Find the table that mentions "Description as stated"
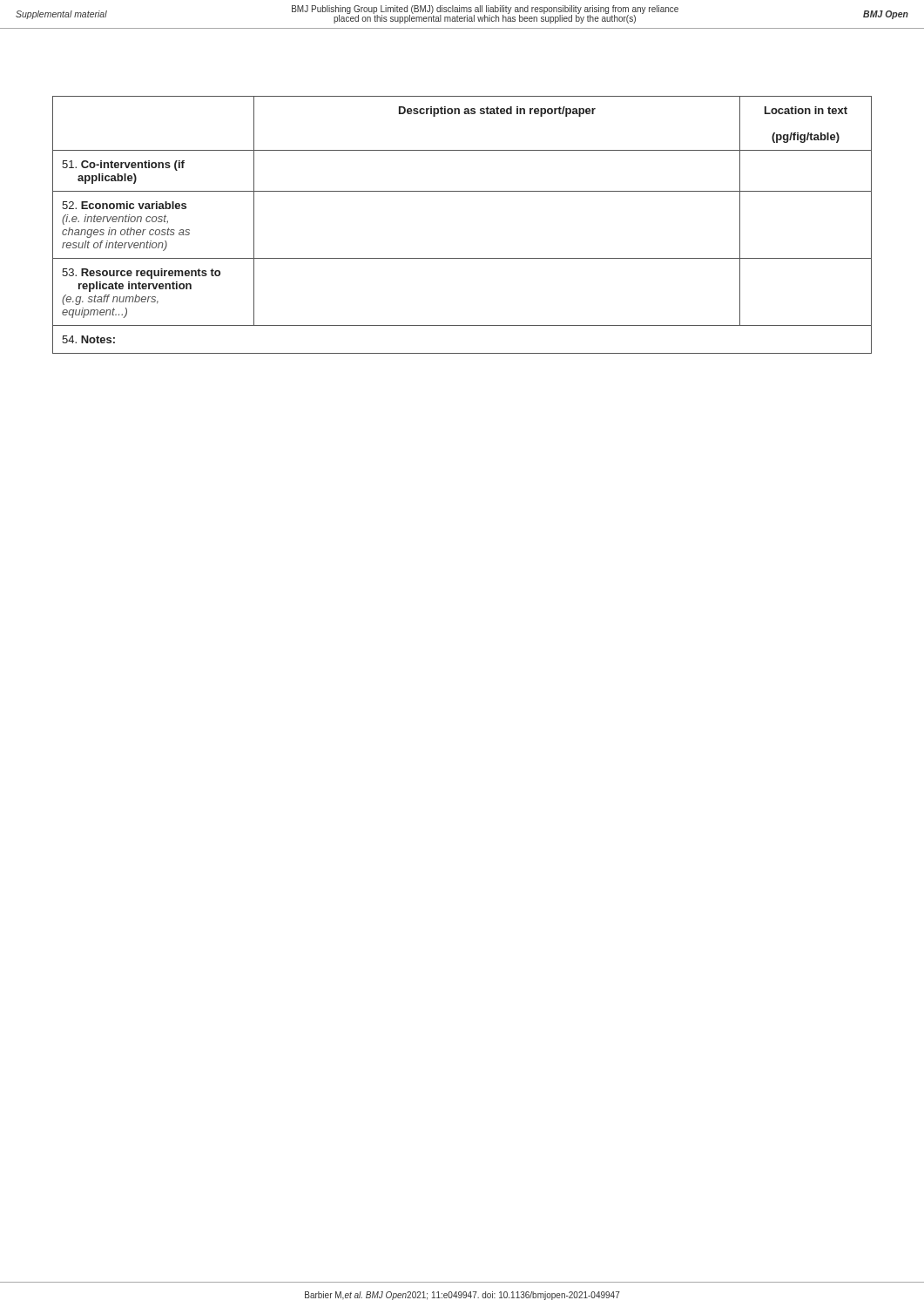 point(462,225)
